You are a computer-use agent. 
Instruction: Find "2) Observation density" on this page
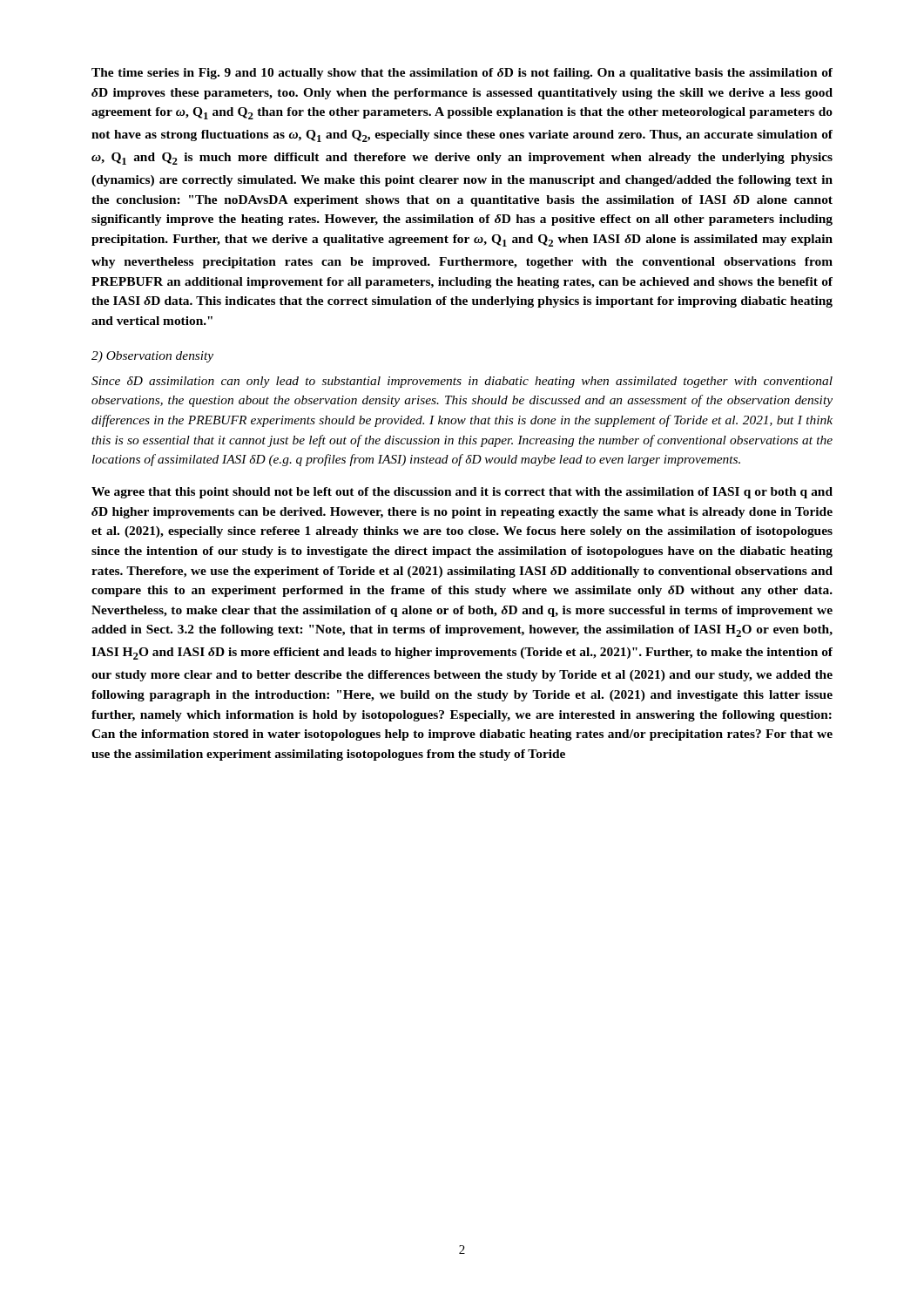coord(153,355)
